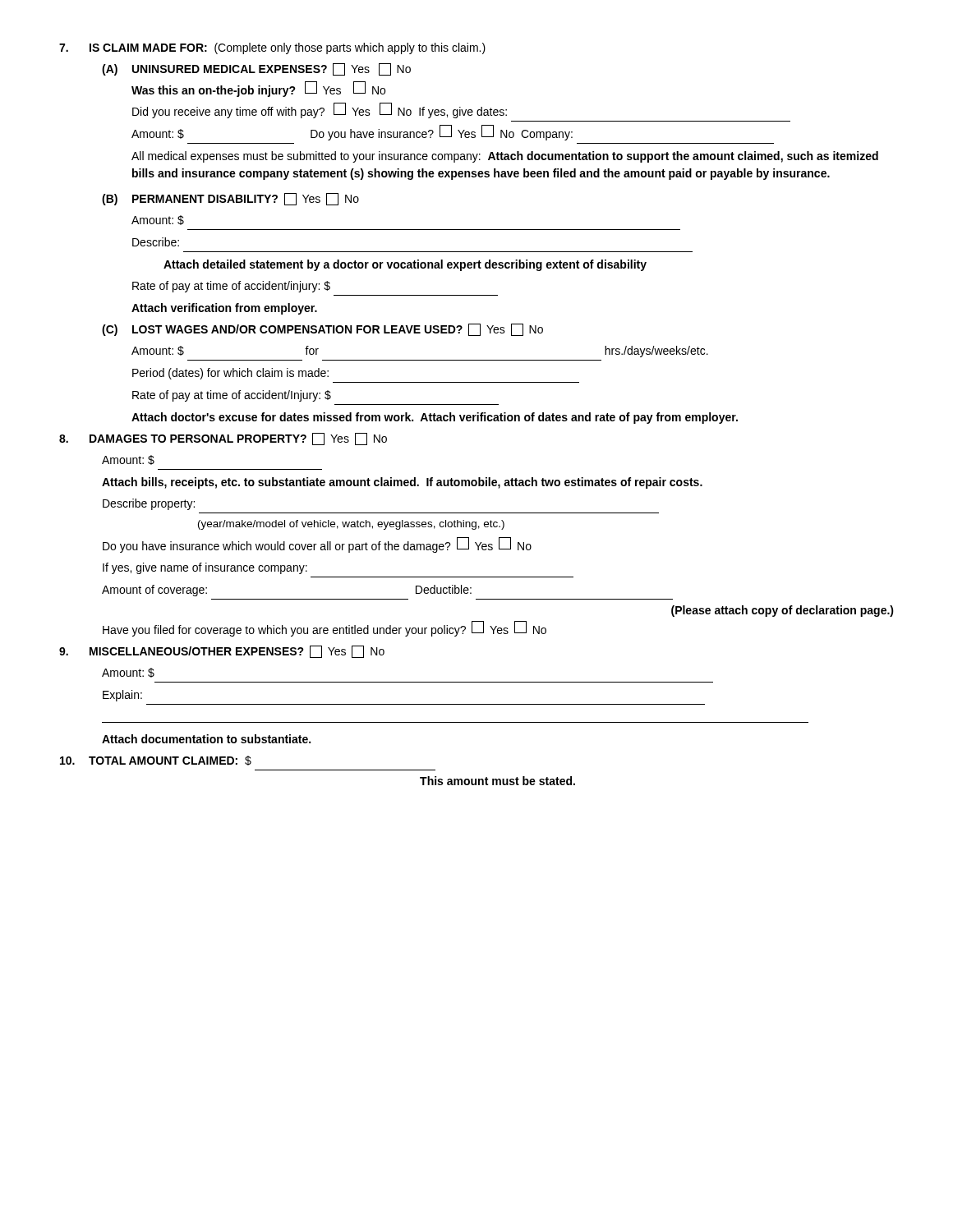953x1232 pixels.
Task: Find the text block with the text "Amount: $ Attach bills, receipts, etc. to substantiate"
Action: [498, 545]
